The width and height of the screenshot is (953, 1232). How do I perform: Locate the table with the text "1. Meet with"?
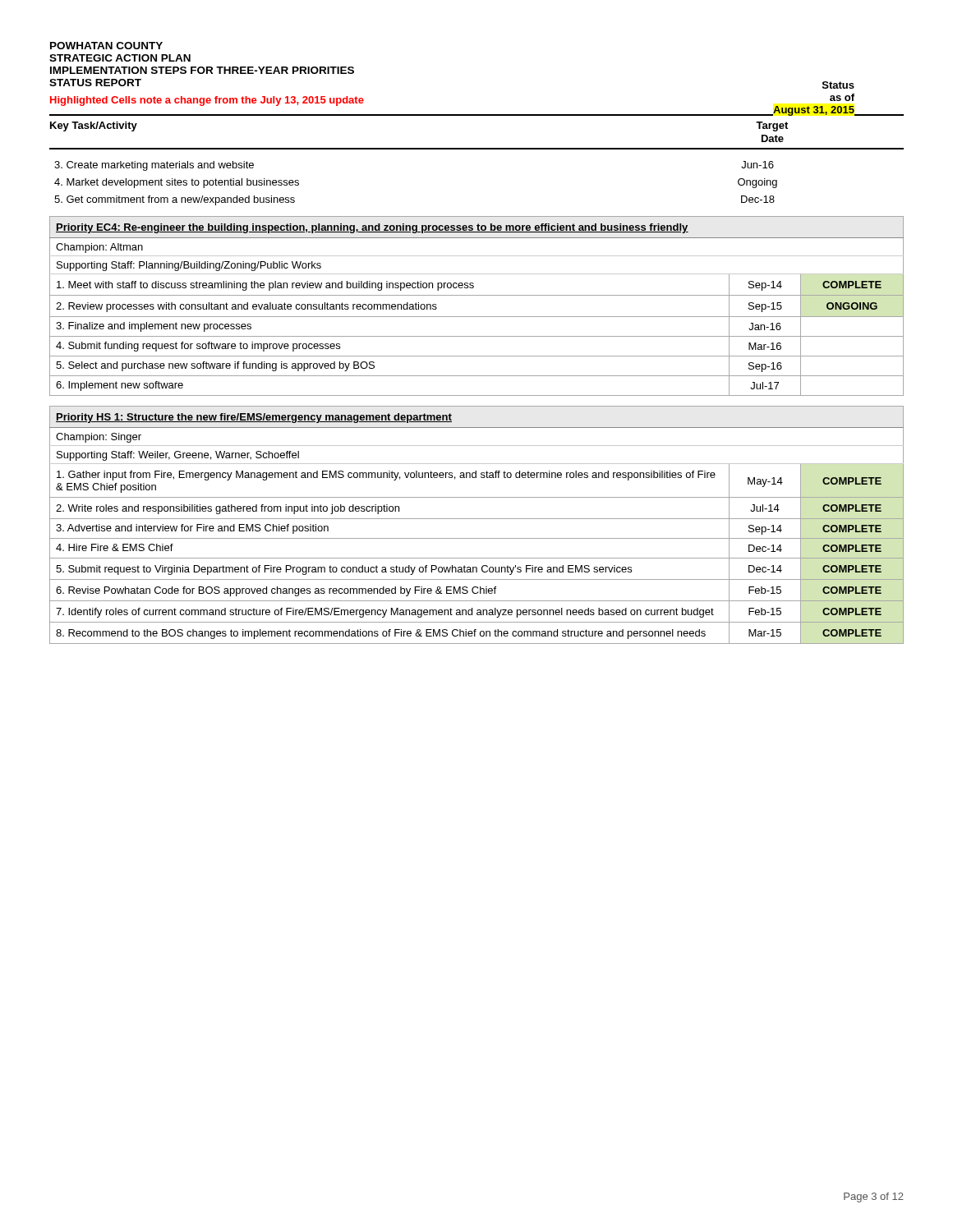click(x=476, y=306)
